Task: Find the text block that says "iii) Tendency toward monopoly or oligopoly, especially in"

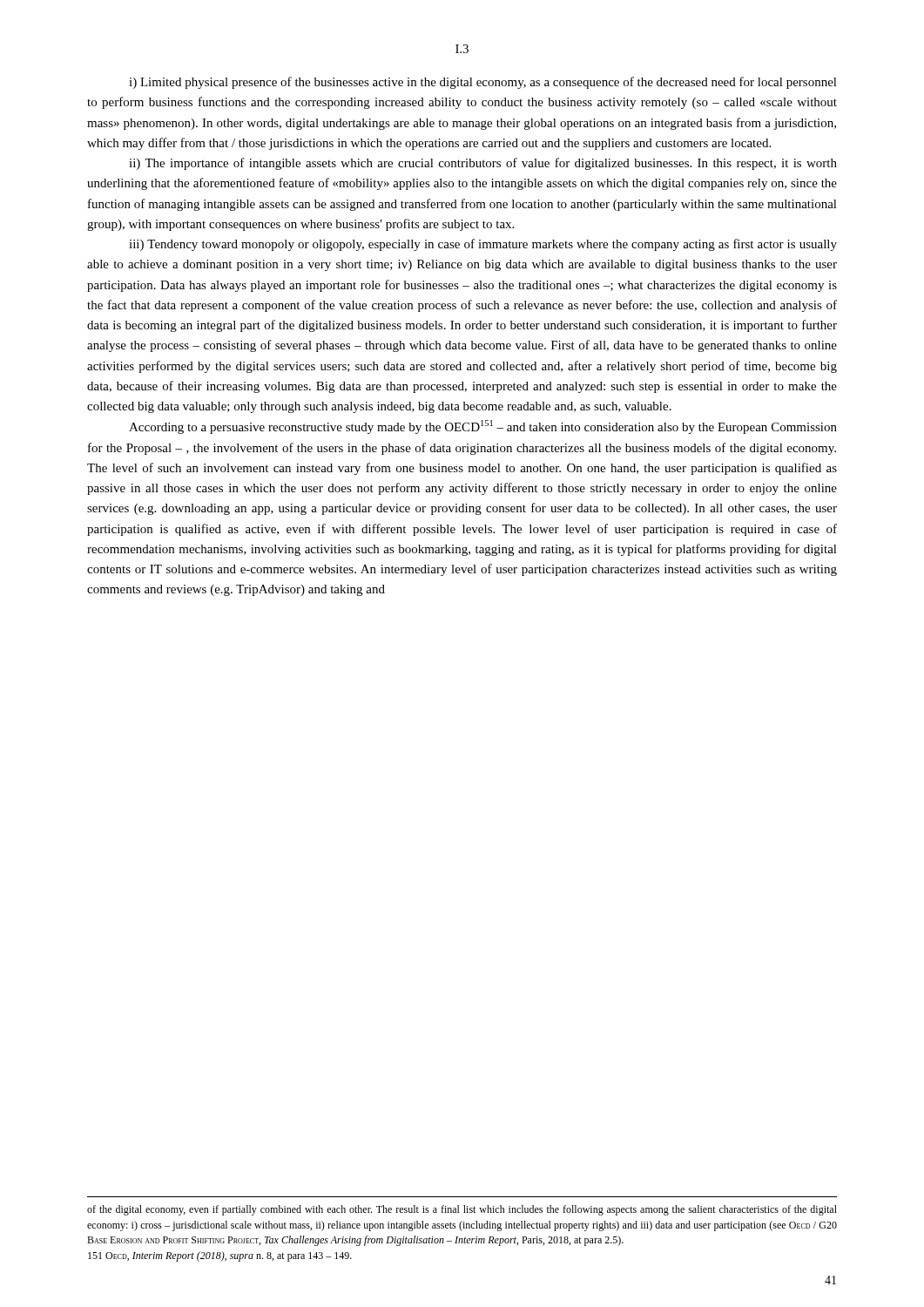Action: click(462, 326)
